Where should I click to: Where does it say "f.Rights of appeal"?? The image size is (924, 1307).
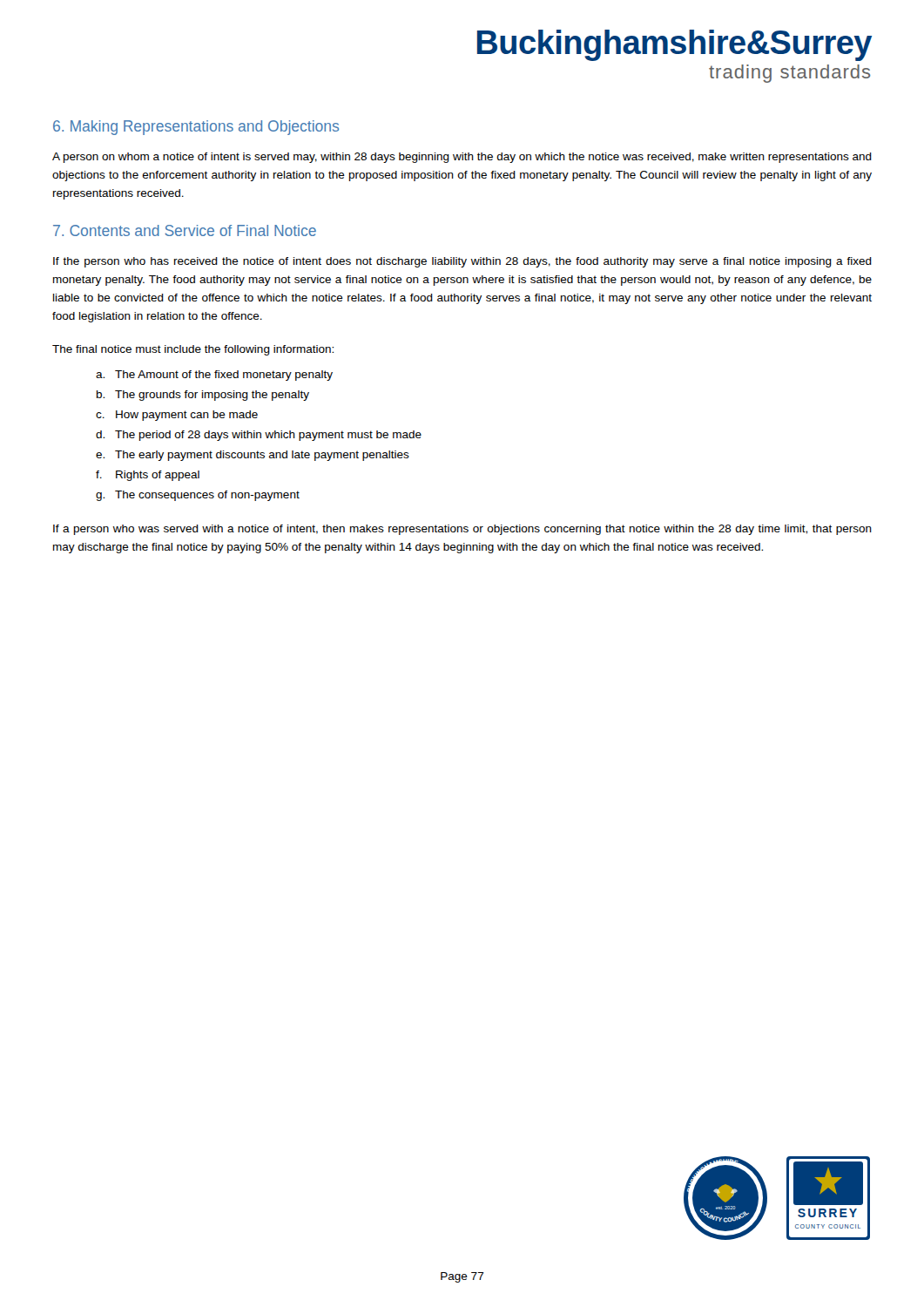tap(148, 475)
